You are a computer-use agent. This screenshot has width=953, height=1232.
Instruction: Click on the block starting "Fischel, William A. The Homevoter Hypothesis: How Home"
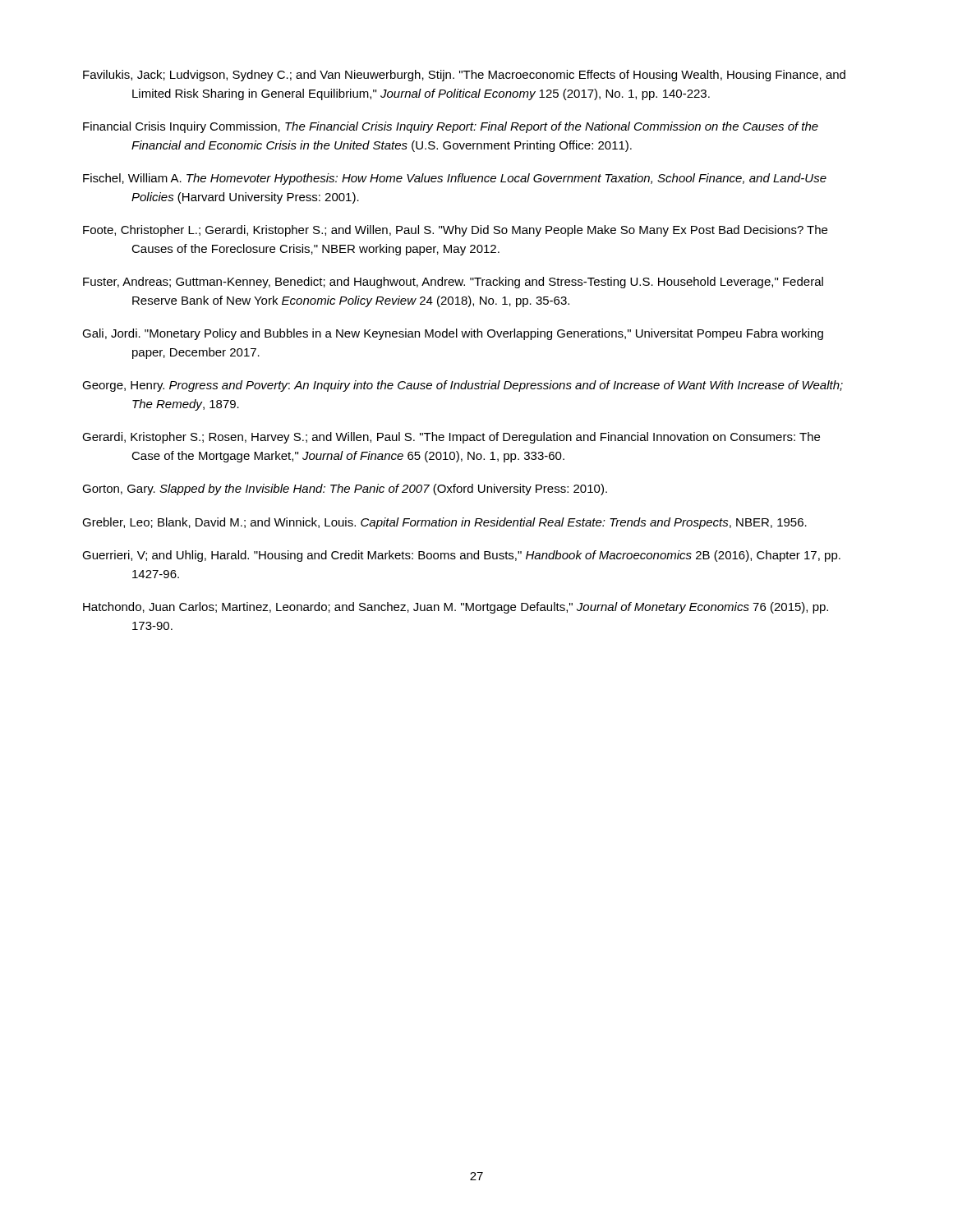pos(454,187)
